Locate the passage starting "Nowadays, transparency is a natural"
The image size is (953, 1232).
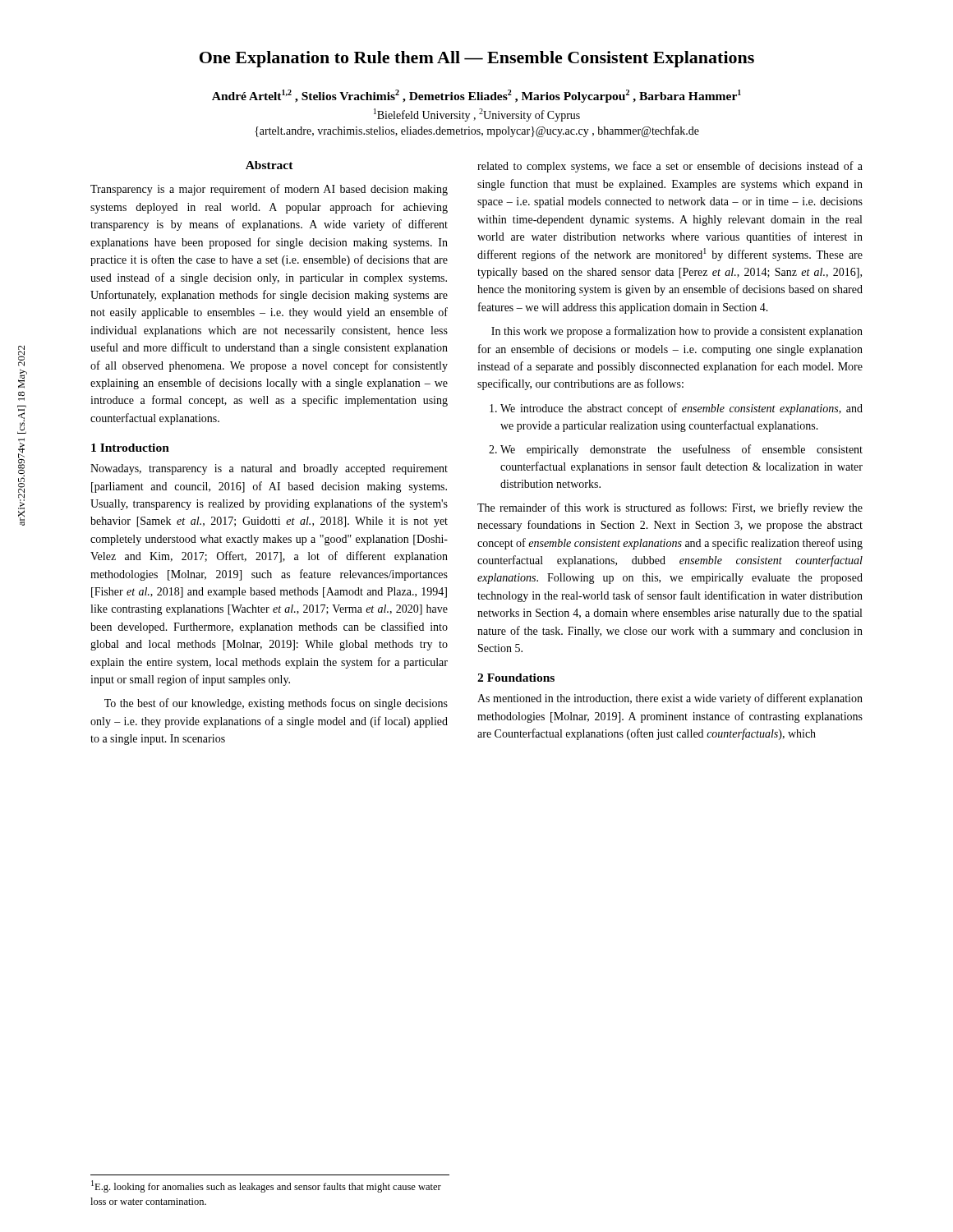pos(269,604)
